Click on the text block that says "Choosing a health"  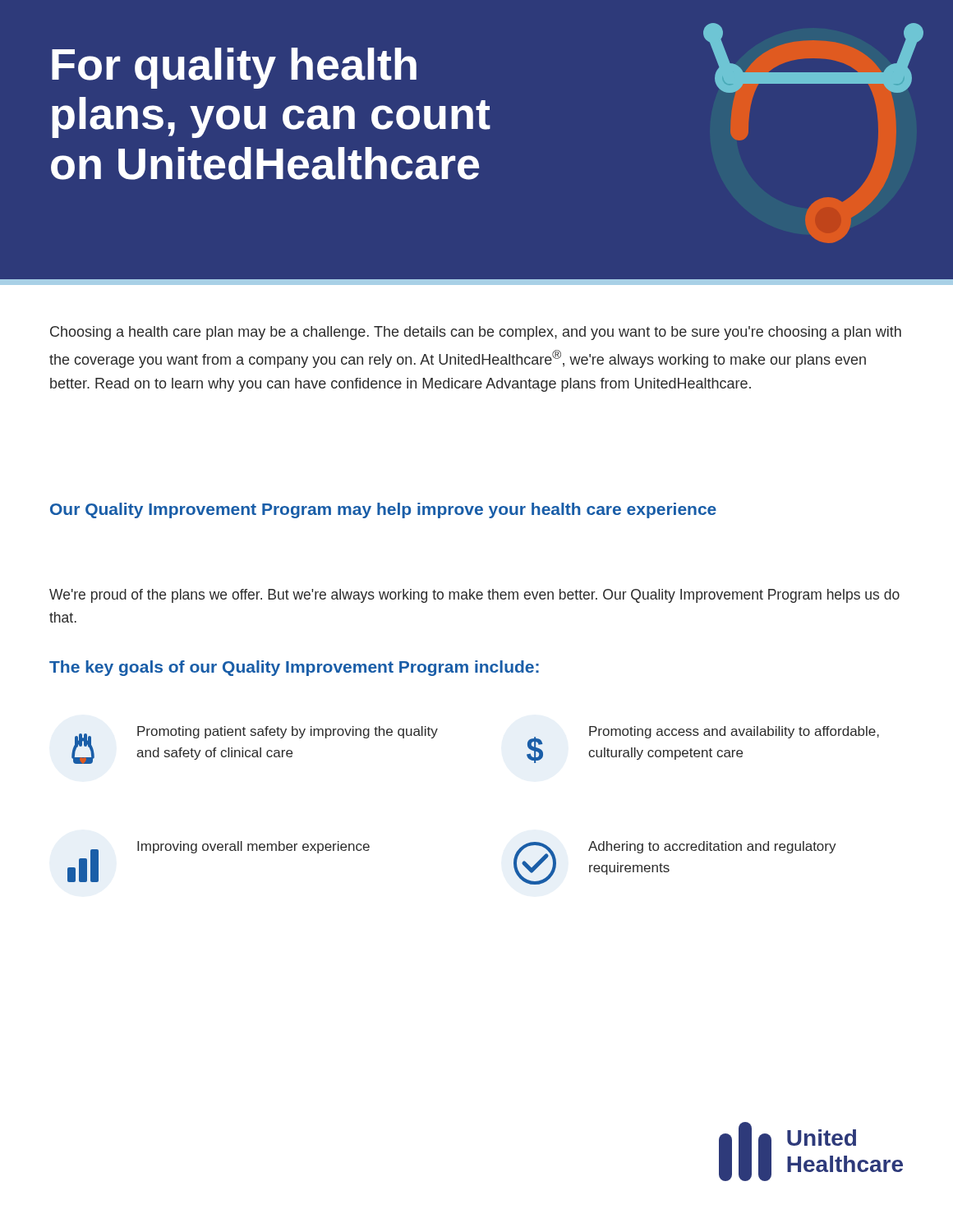coord(476,358)
